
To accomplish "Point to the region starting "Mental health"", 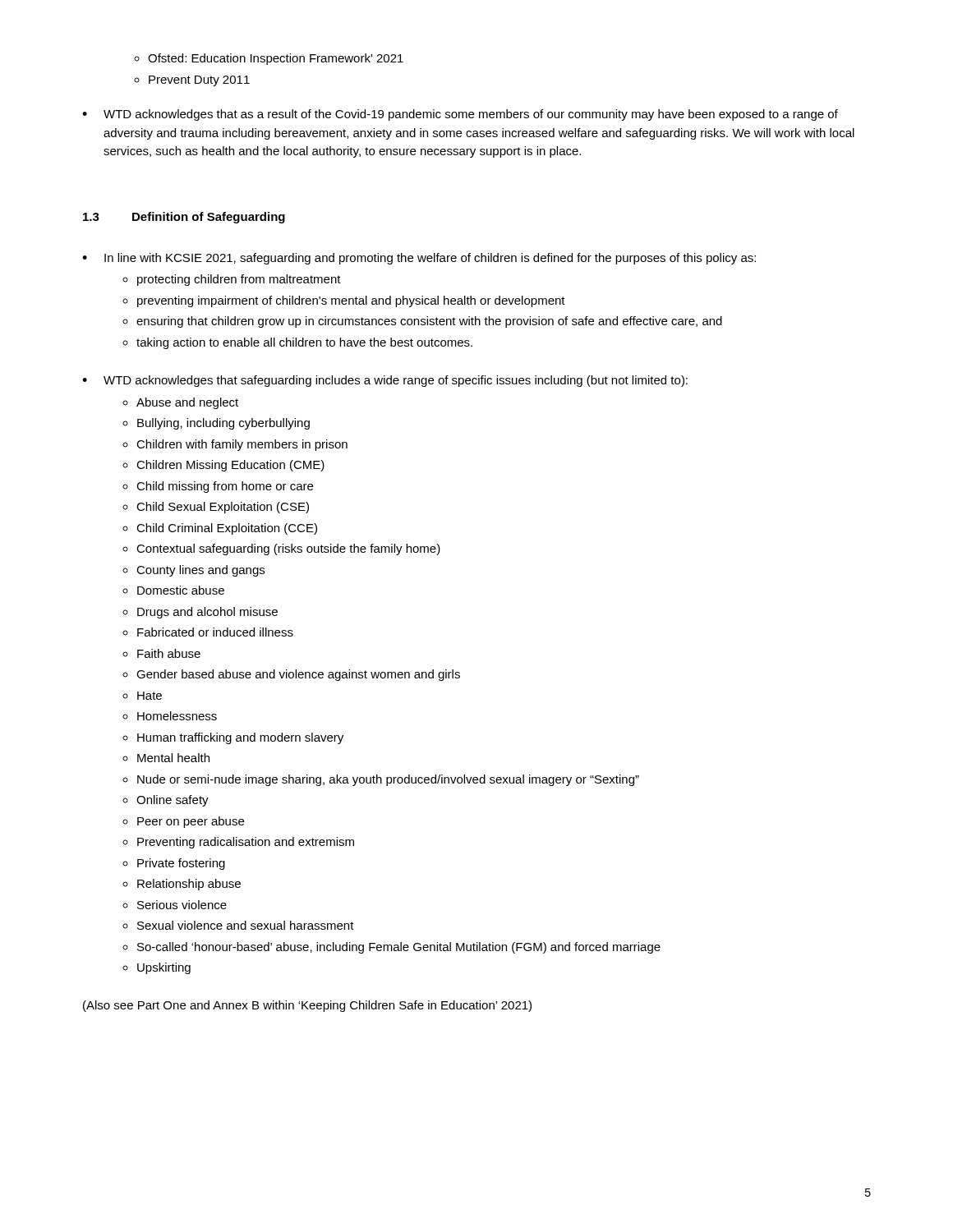I will (173, 758).
